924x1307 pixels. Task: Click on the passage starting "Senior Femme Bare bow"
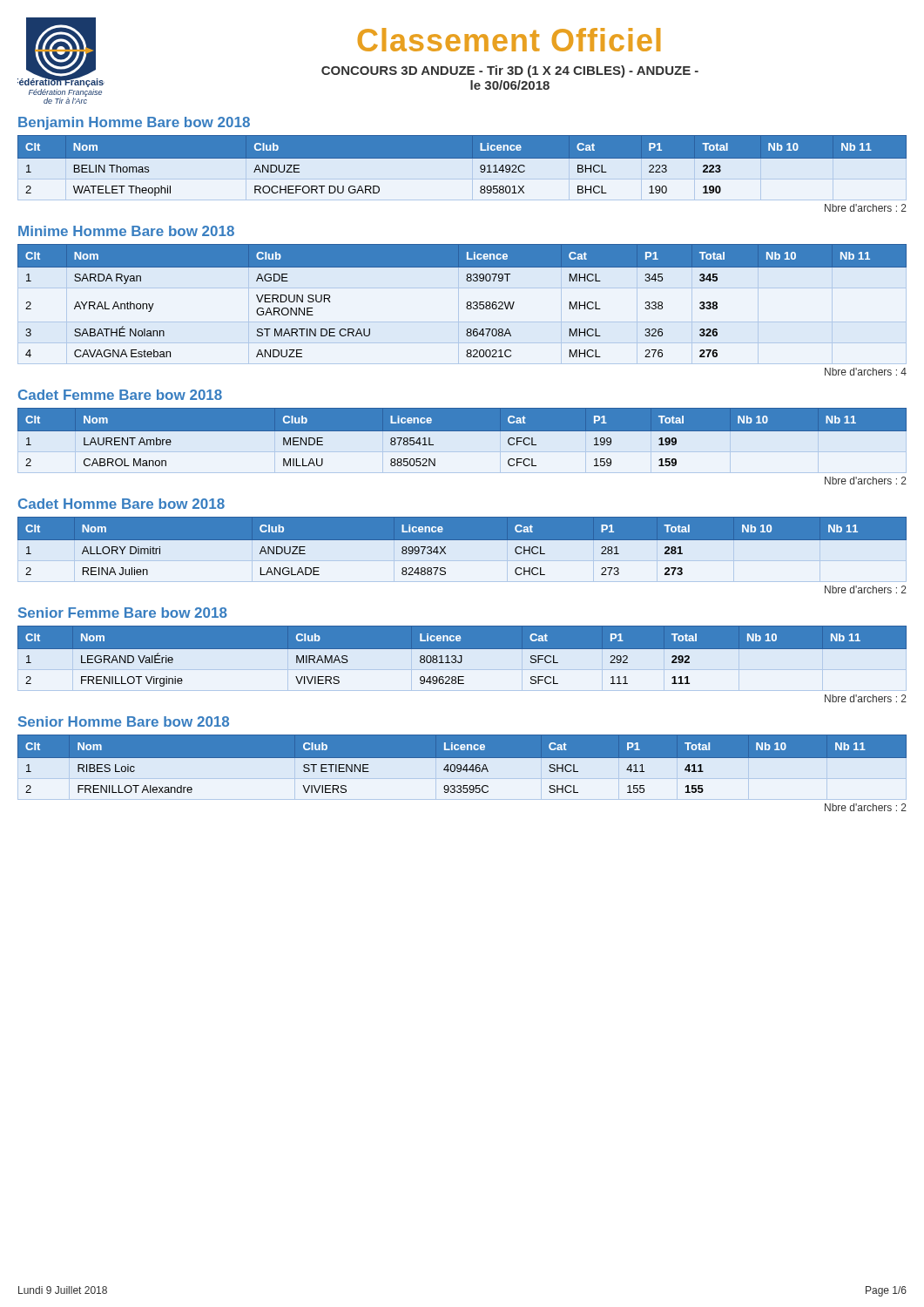[x=122, y=613]
